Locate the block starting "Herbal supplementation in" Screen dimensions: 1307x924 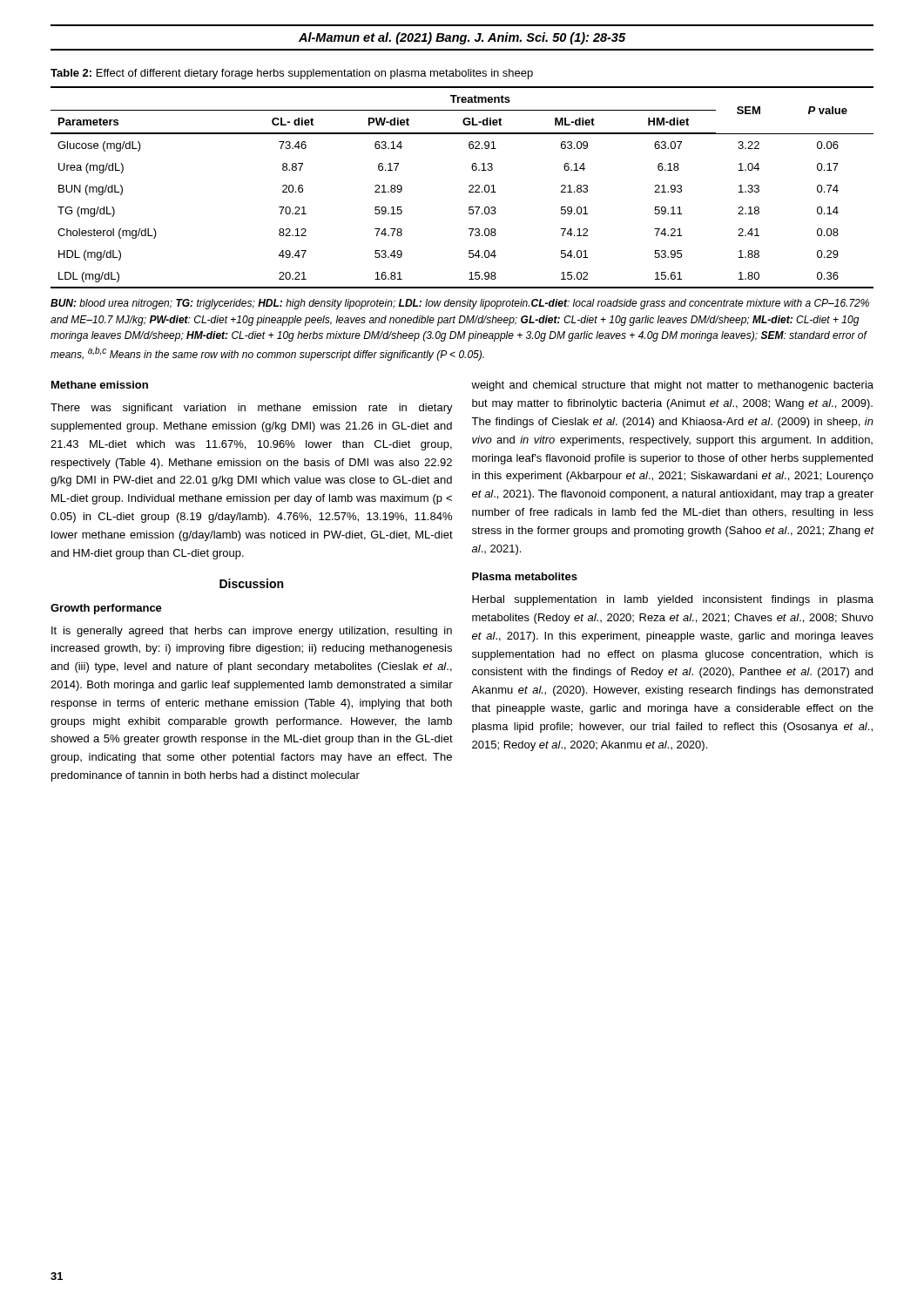tap(673, 672)
